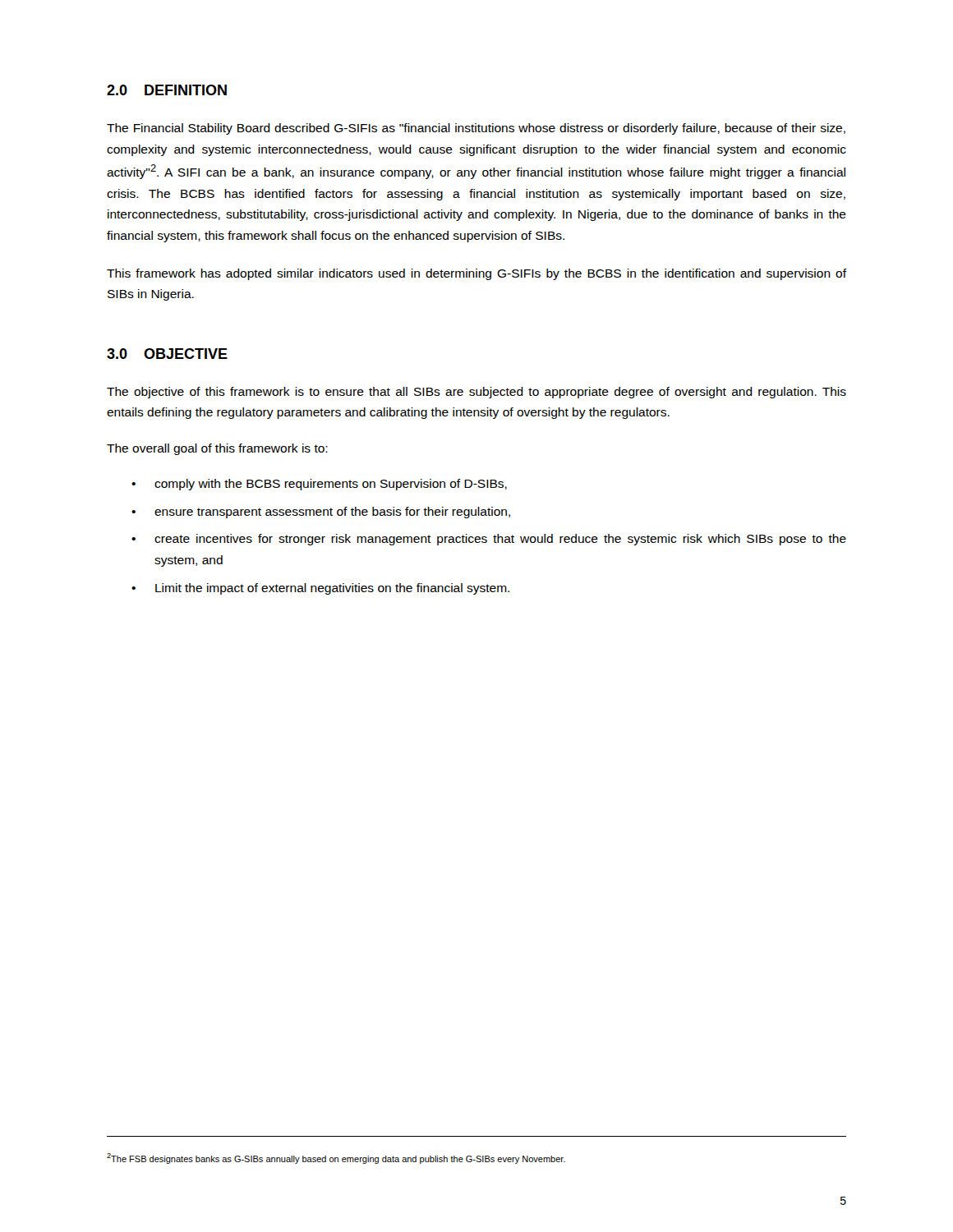Screen dimensions: 1232x953
Task: Navigate to the text block starting "The objective of"
Action: point(476,402)
